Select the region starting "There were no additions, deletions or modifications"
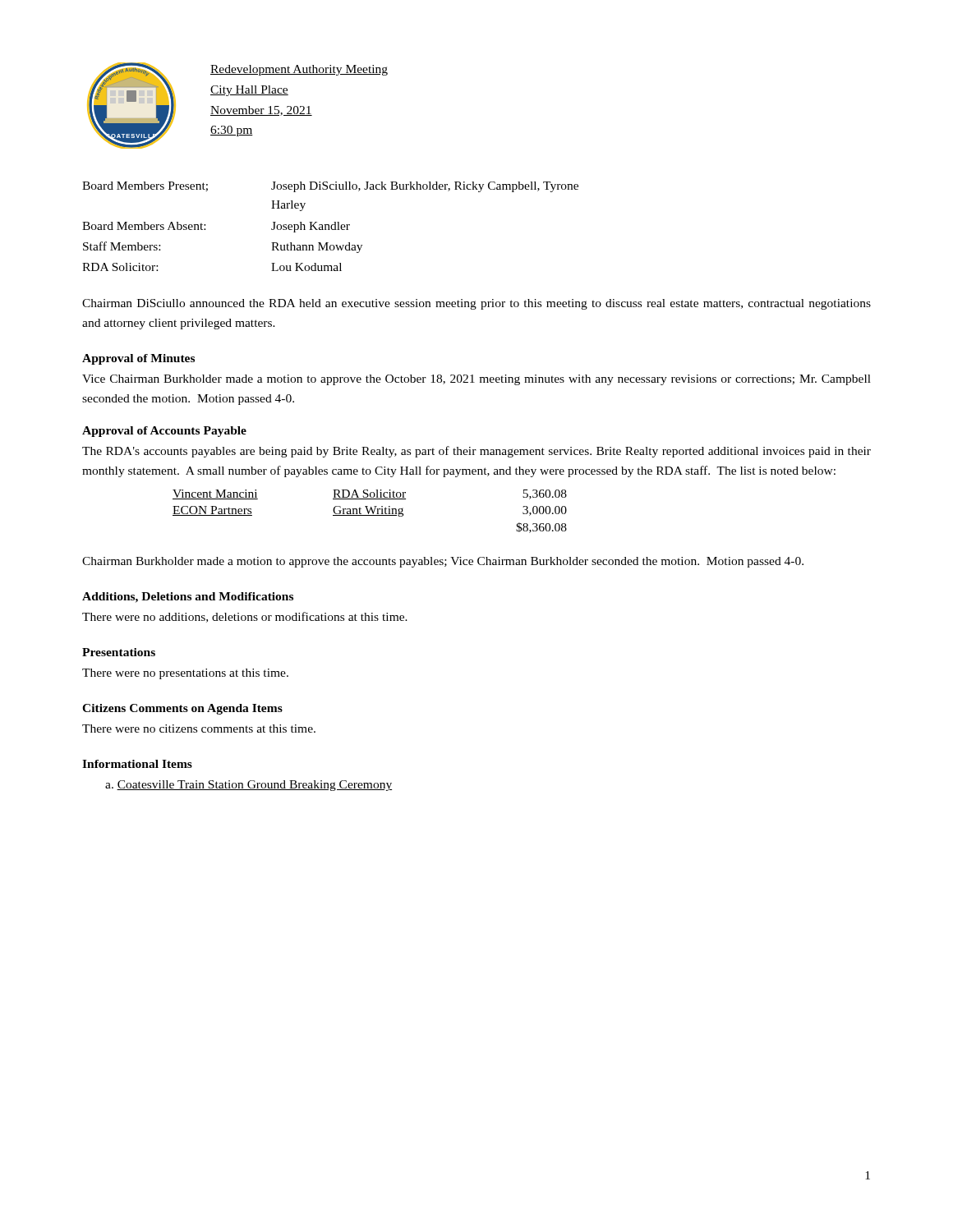 coord(245,617)
